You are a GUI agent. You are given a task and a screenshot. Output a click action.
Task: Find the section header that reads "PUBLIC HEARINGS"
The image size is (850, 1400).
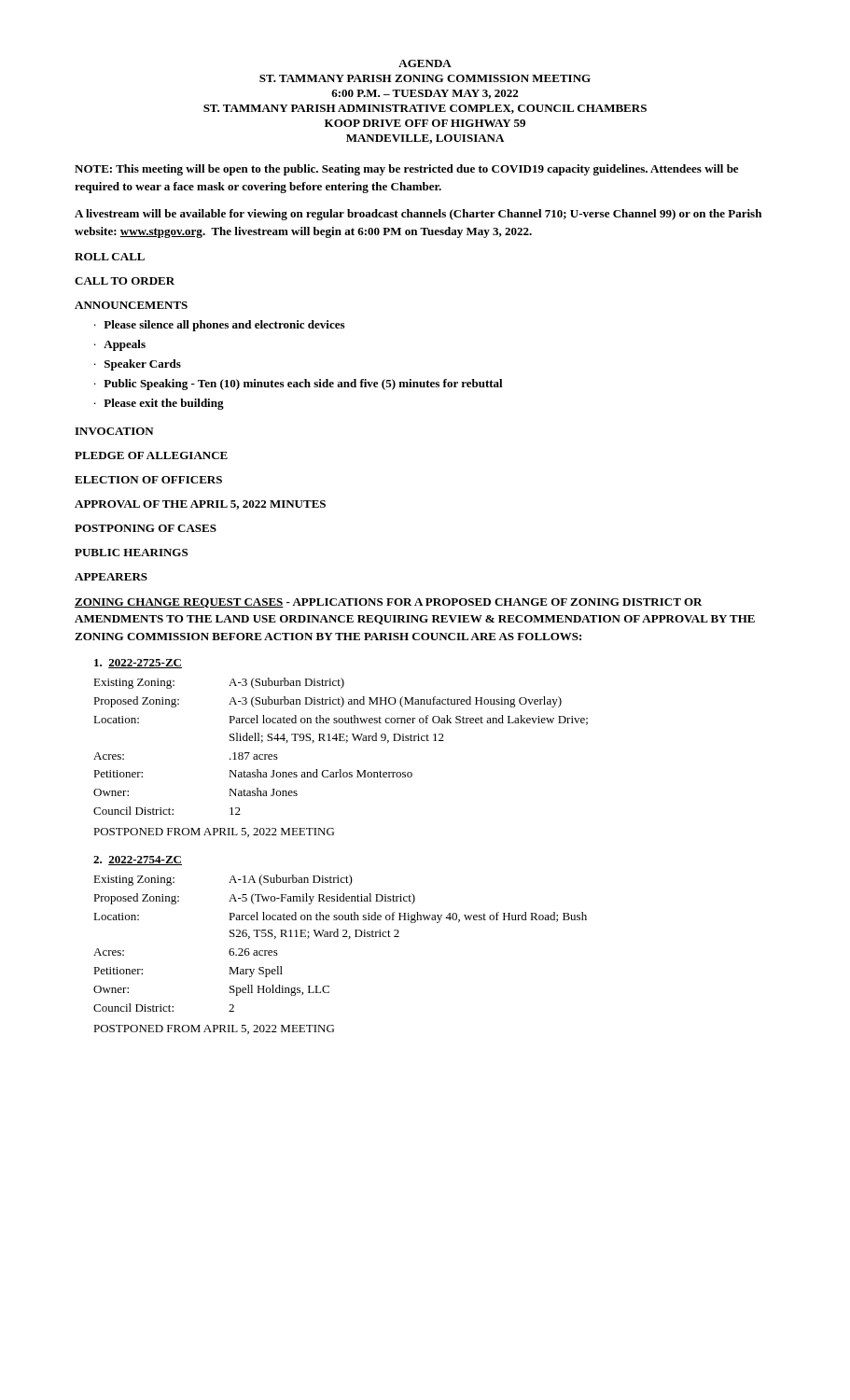point(131,552)
